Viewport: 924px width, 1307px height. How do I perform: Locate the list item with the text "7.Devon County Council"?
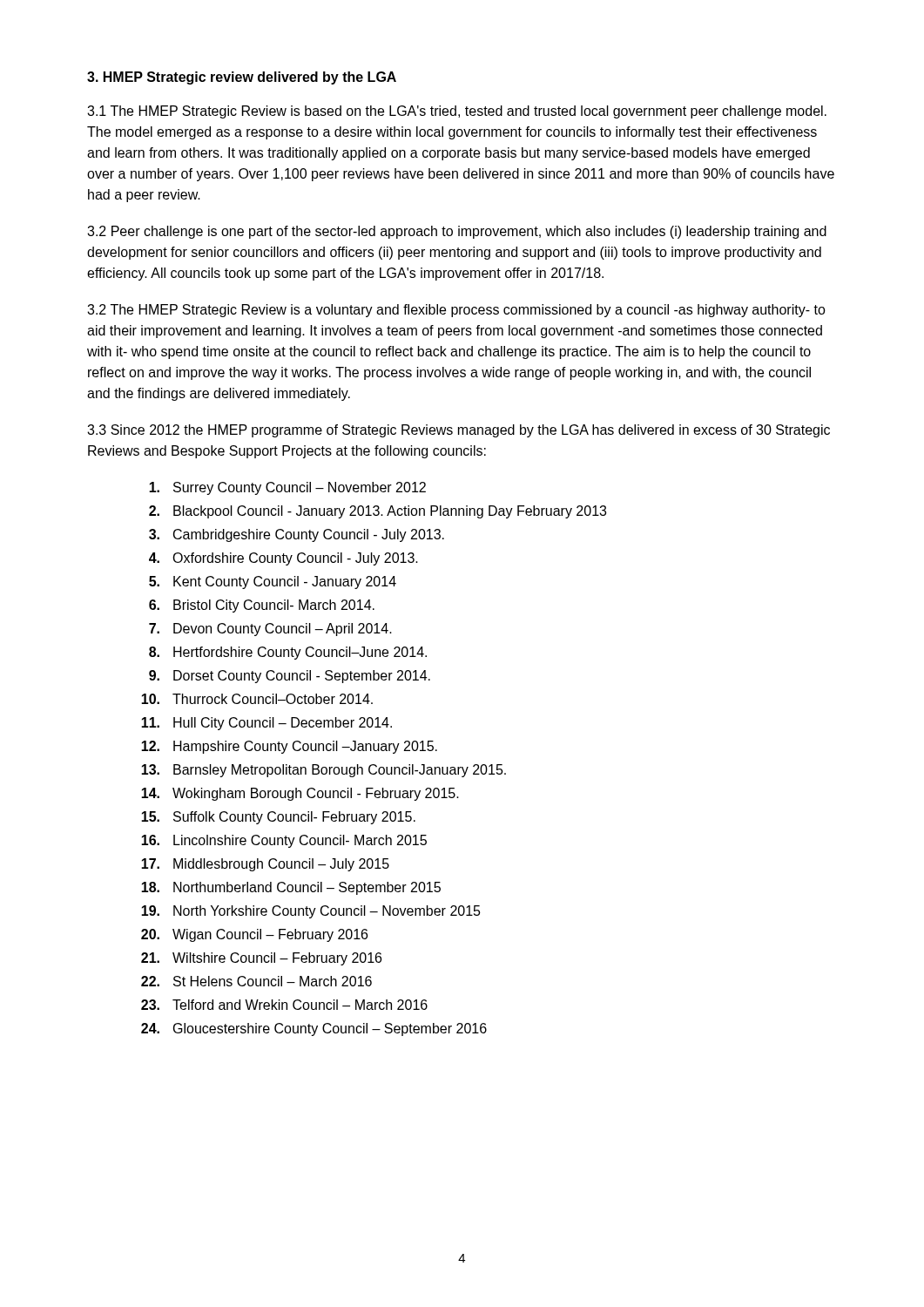coord(270,630)
